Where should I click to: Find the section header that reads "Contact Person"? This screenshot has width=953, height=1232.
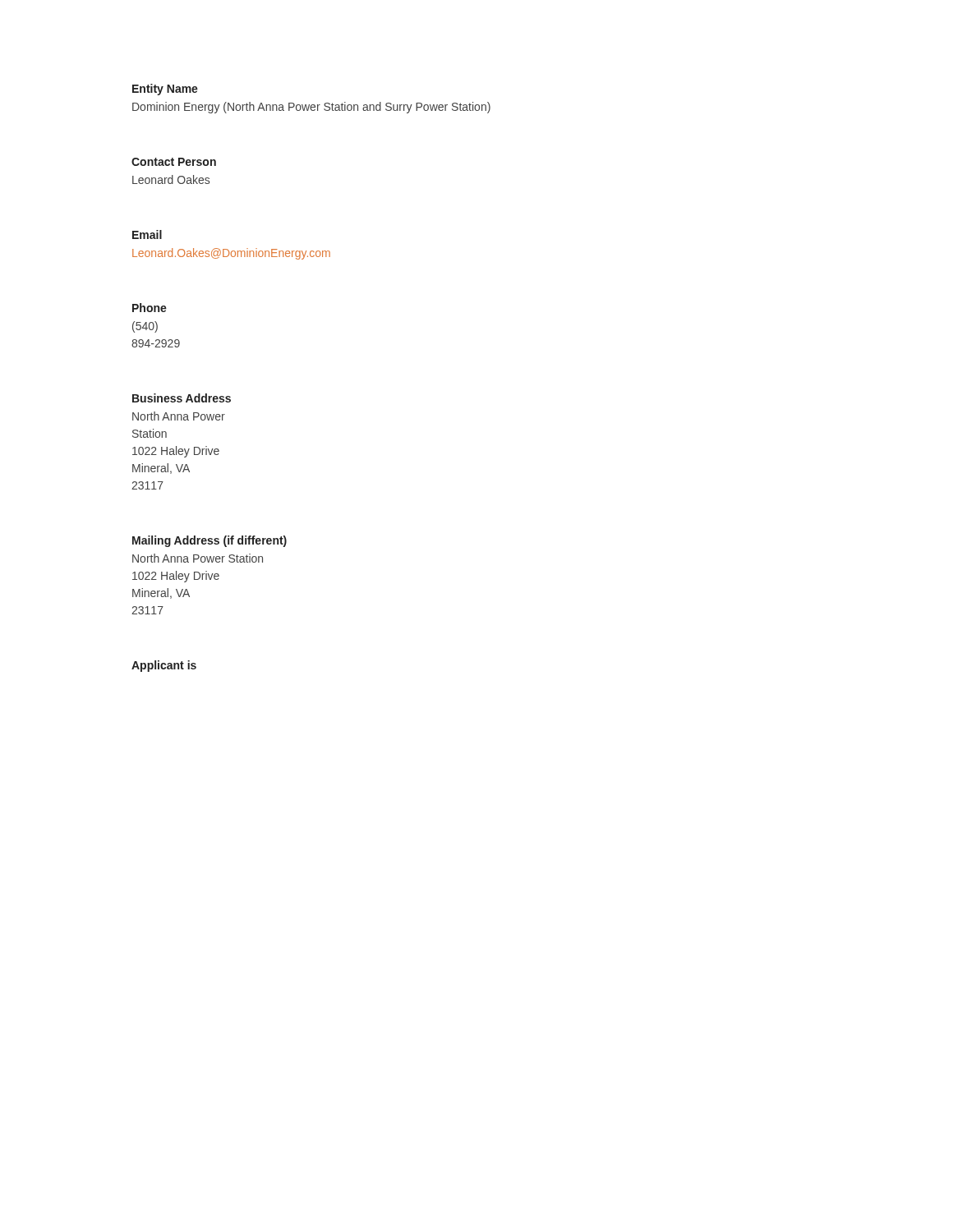tap(174, 162)
